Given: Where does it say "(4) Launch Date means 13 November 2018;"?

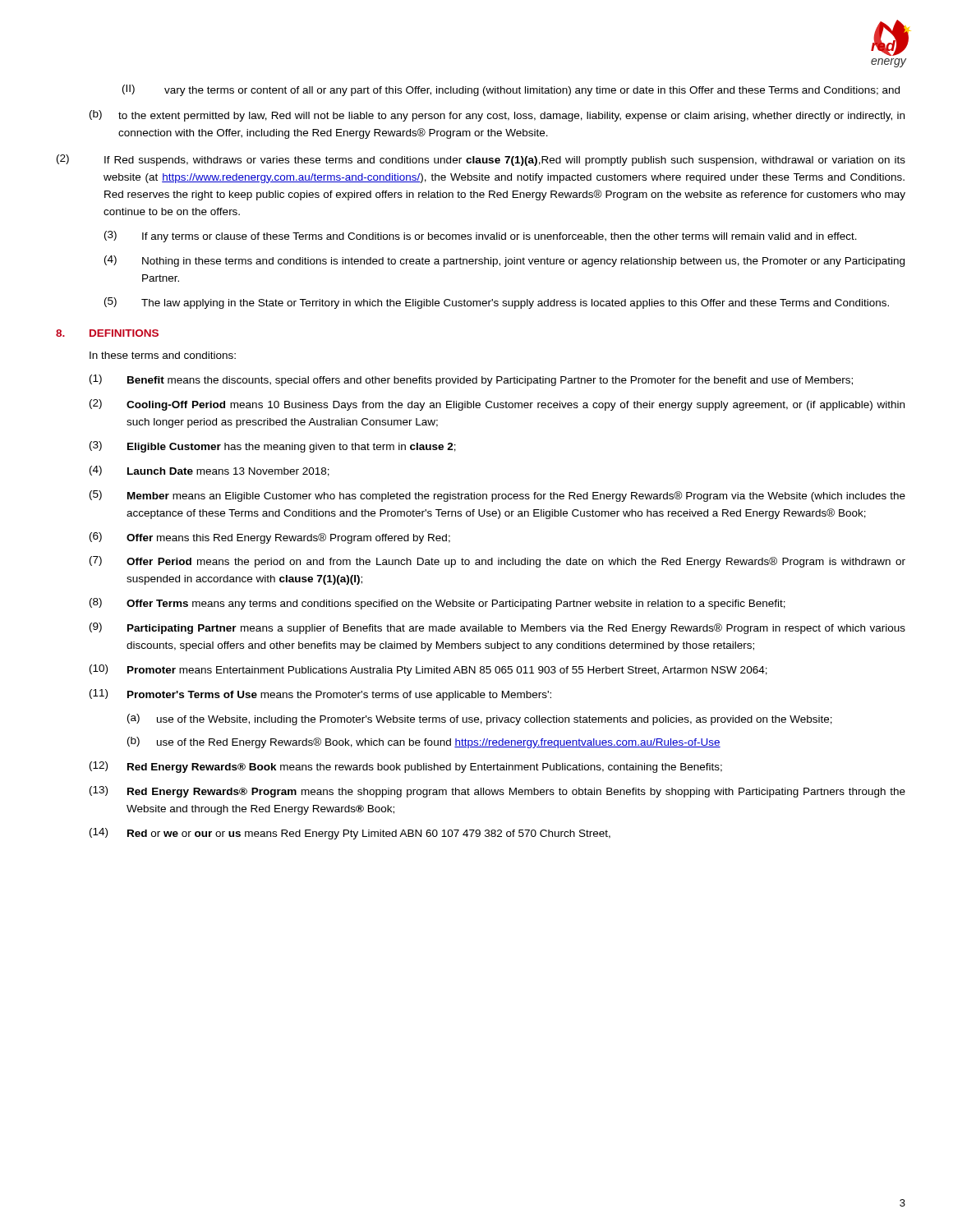Looking at the screenshot, I should [x=209, y=471].
